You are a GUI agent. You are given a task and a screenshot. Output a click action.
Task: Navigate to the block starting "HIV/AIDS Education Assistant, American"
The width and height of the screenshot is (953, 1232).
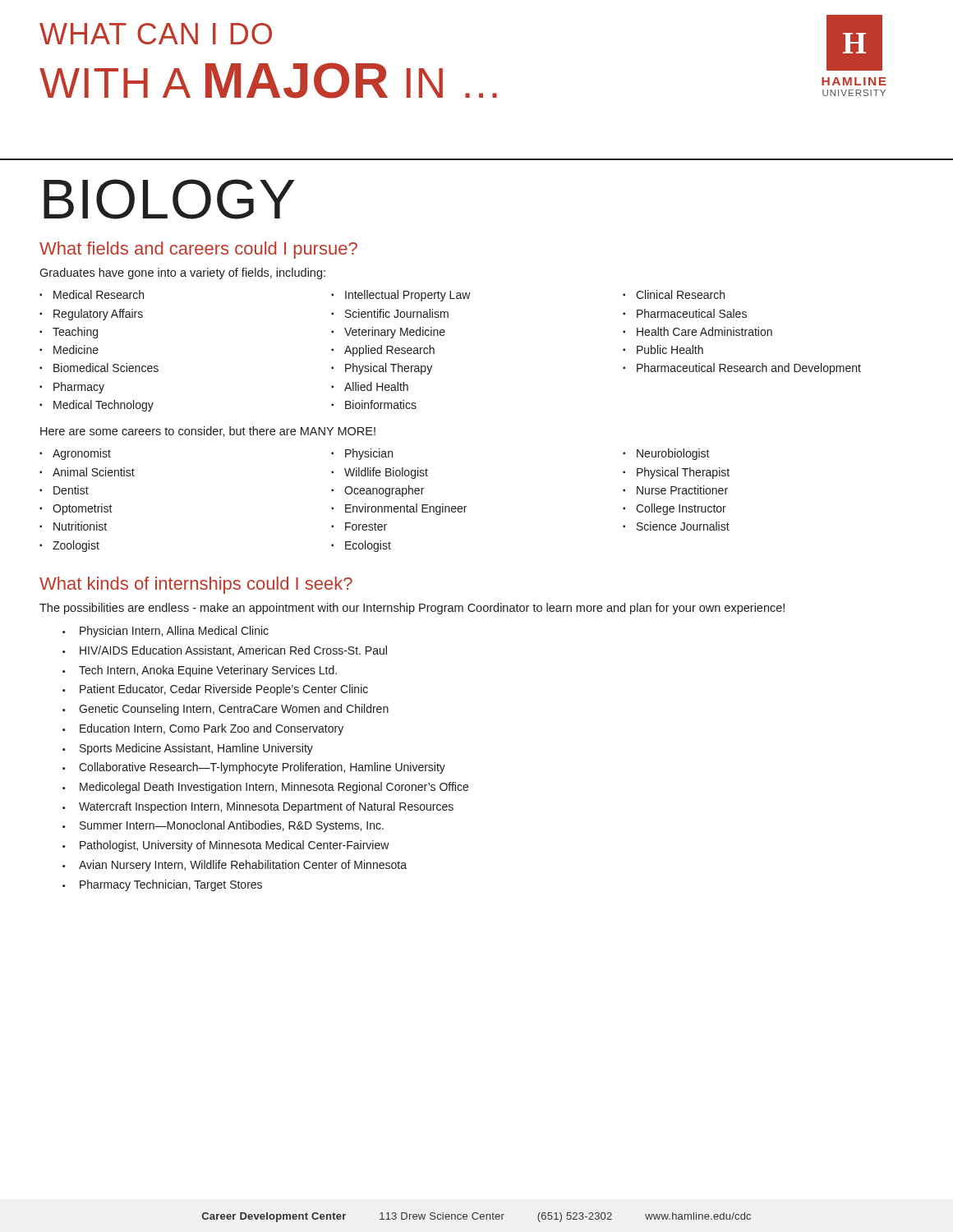pyautogui.click(x=233, y=650)
